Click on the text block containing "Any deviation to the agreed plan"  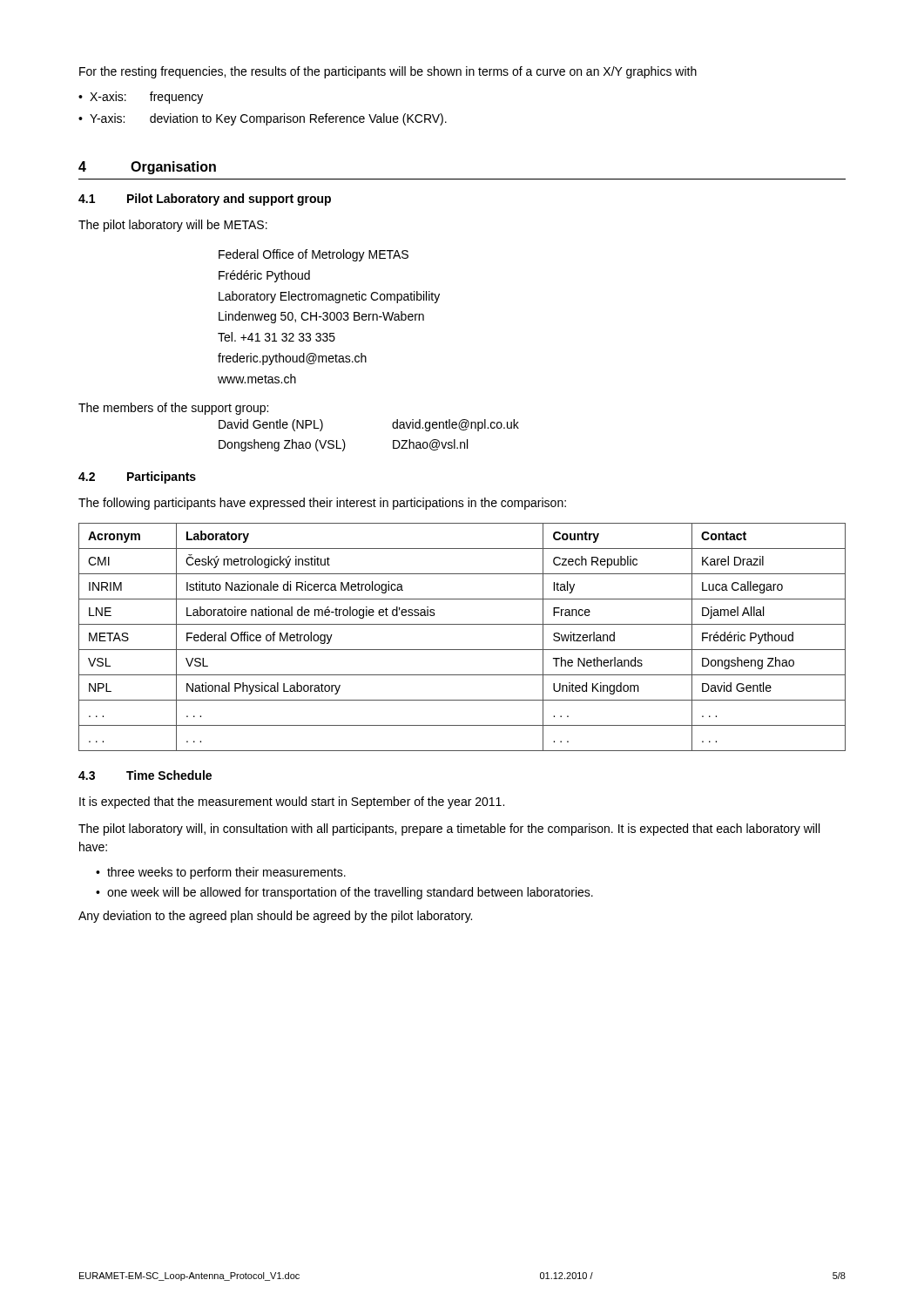click(276, 916)
